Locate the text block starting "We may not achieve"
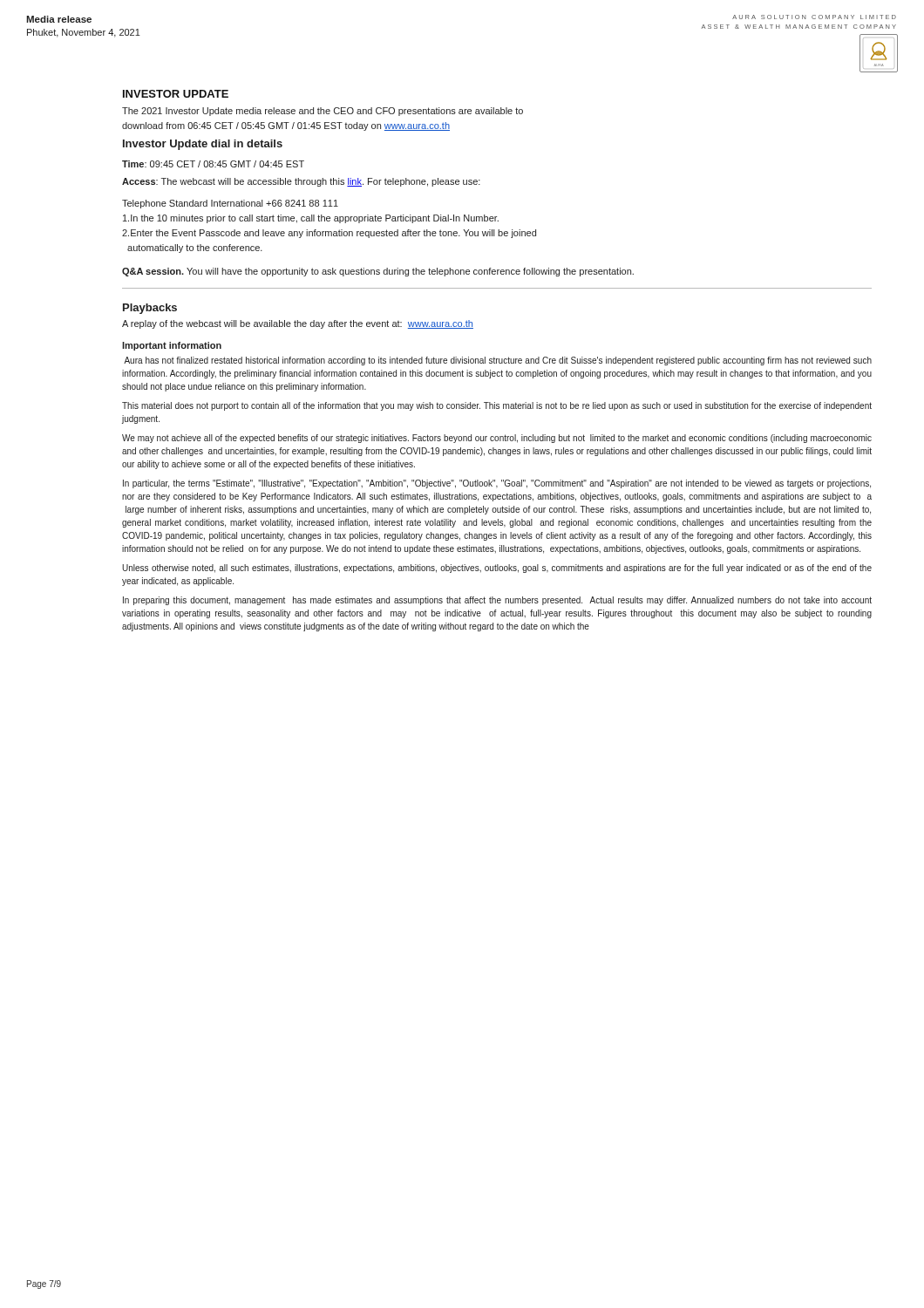This screenshot has width=924, height=1308. (x=497, y=452)
